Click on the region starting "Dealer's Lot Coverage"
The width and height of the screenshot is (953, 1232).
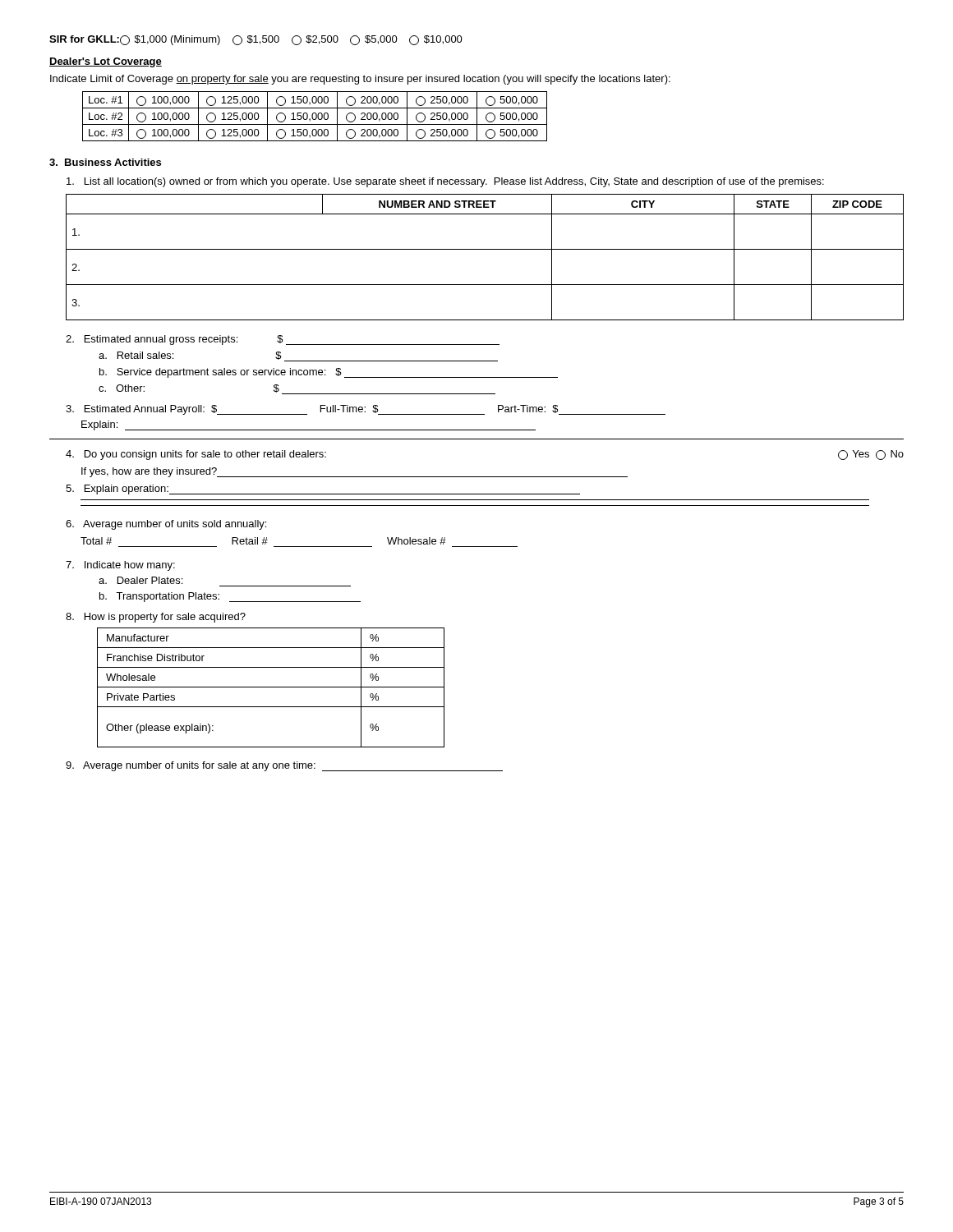tap(105, 61)
